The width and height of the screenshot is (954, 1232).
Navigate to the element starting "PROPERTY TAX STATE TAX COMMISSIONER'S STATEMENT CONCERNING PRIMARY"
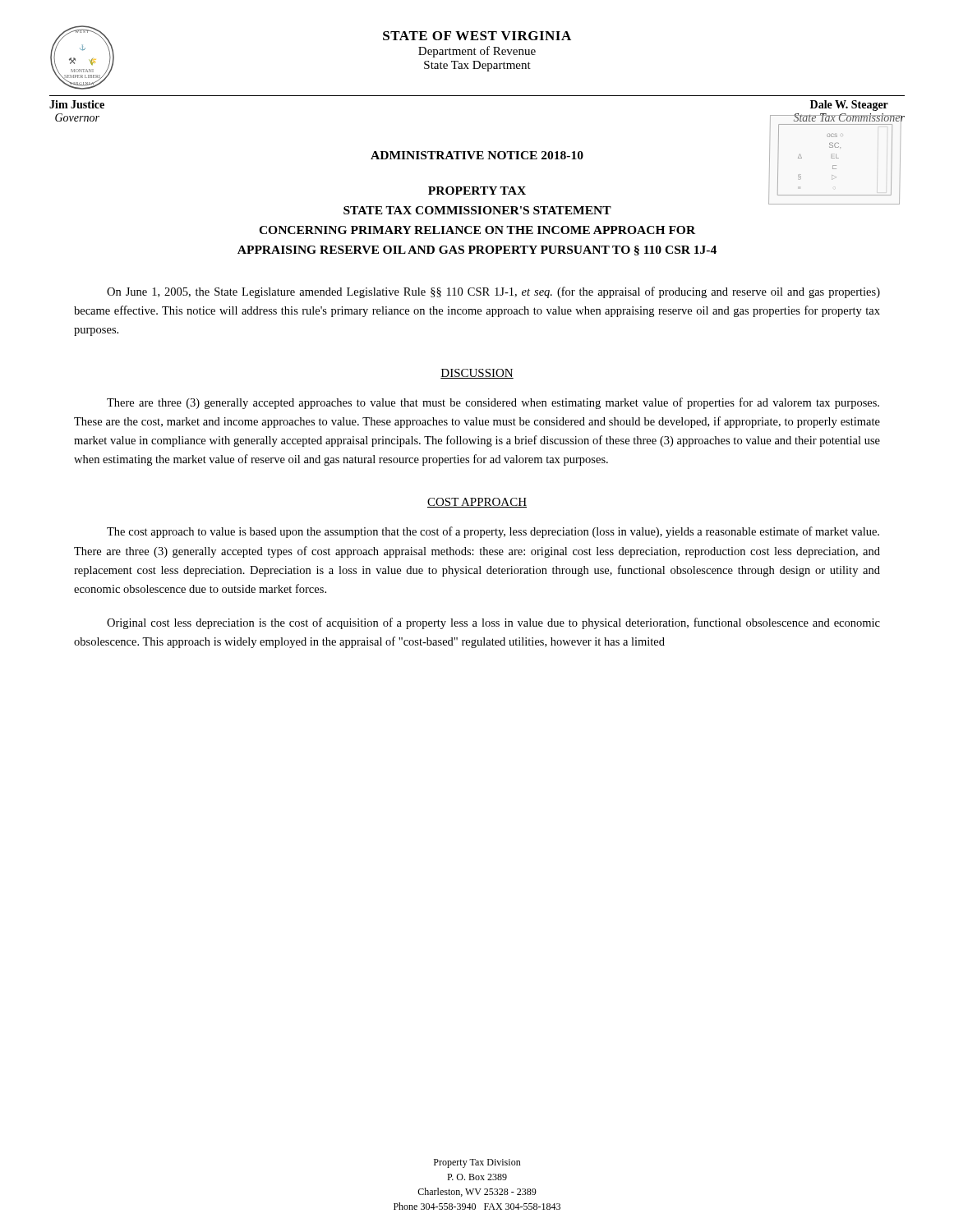coord(477,220)
